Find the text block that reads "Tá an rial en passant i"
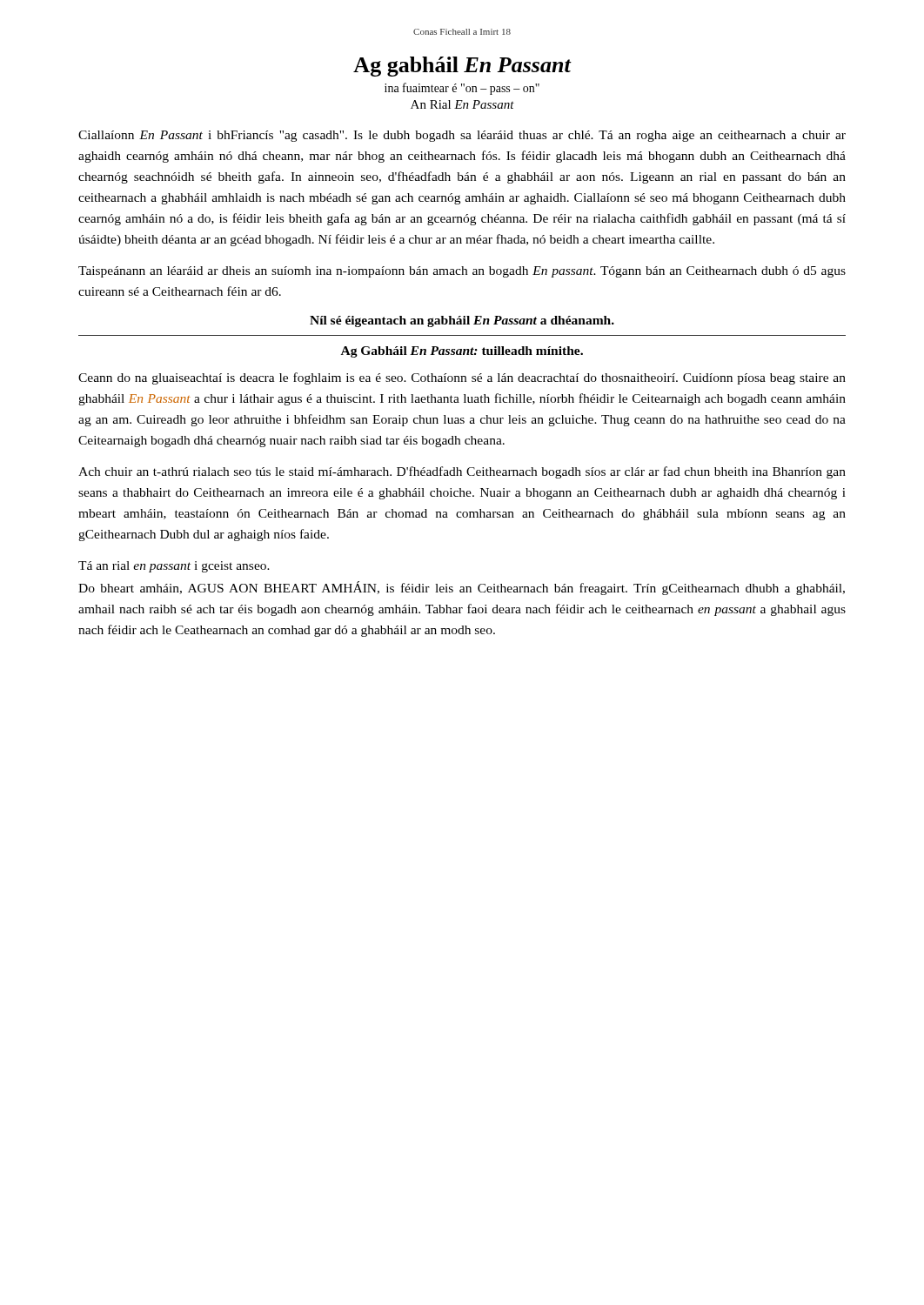 pyautogui.click(x=174, y=565)
